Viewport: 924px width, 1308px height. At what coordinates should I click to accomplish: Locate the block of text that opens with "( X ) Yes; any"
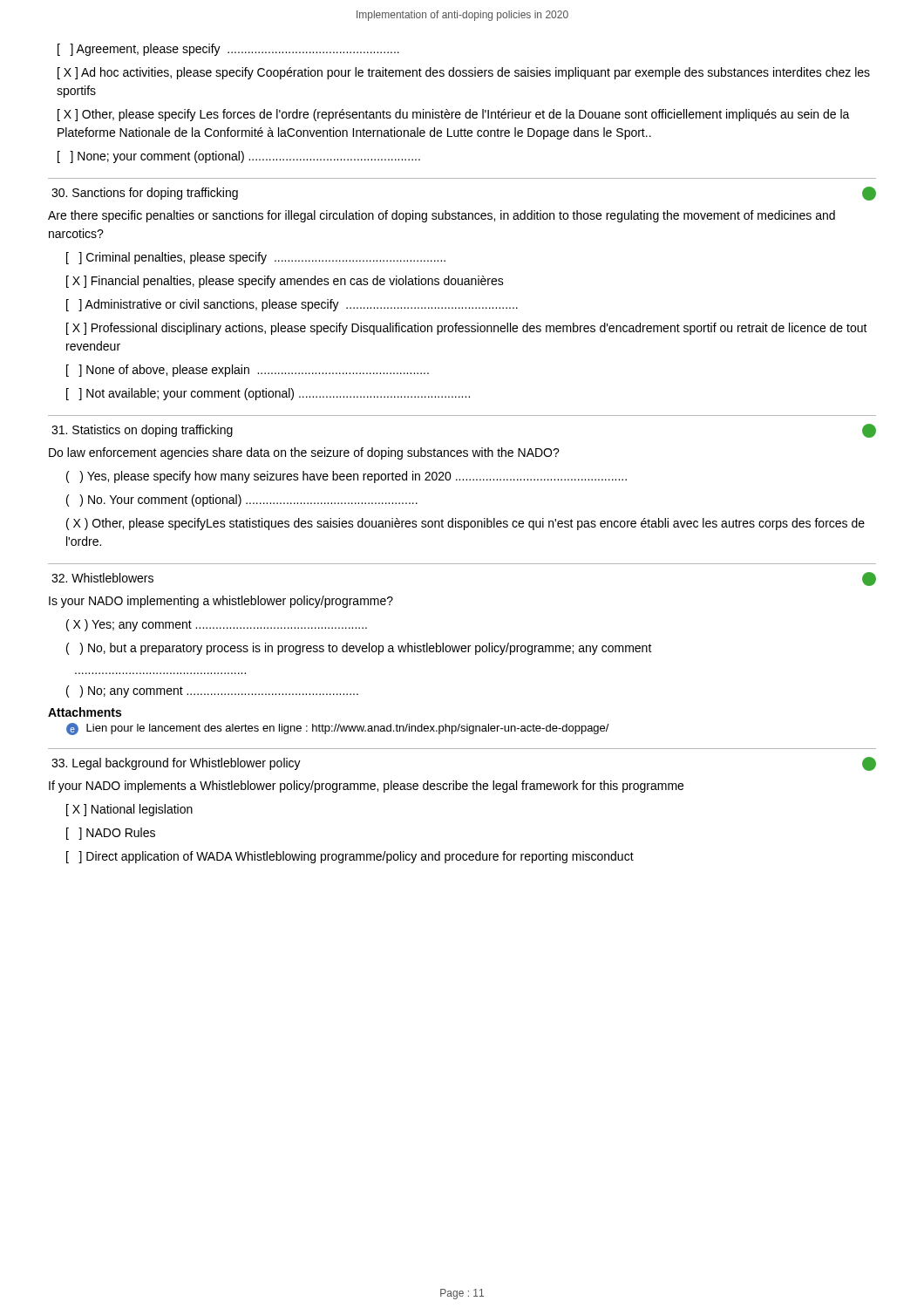tap(217, 624)
